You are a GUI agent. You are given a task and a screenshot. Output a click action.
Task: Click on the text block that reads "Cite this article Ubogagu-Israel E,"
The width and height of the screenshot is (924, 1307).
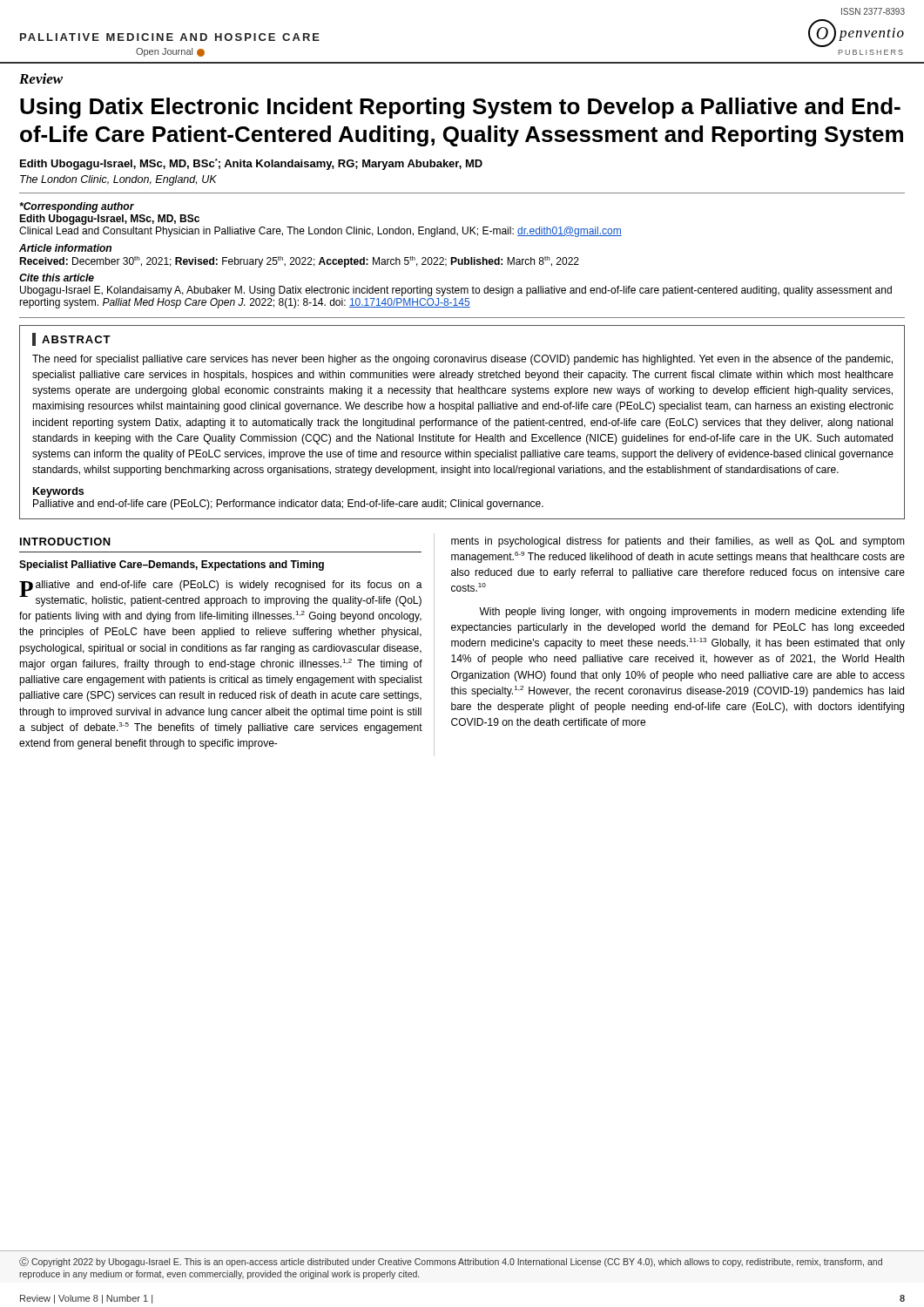456,290
